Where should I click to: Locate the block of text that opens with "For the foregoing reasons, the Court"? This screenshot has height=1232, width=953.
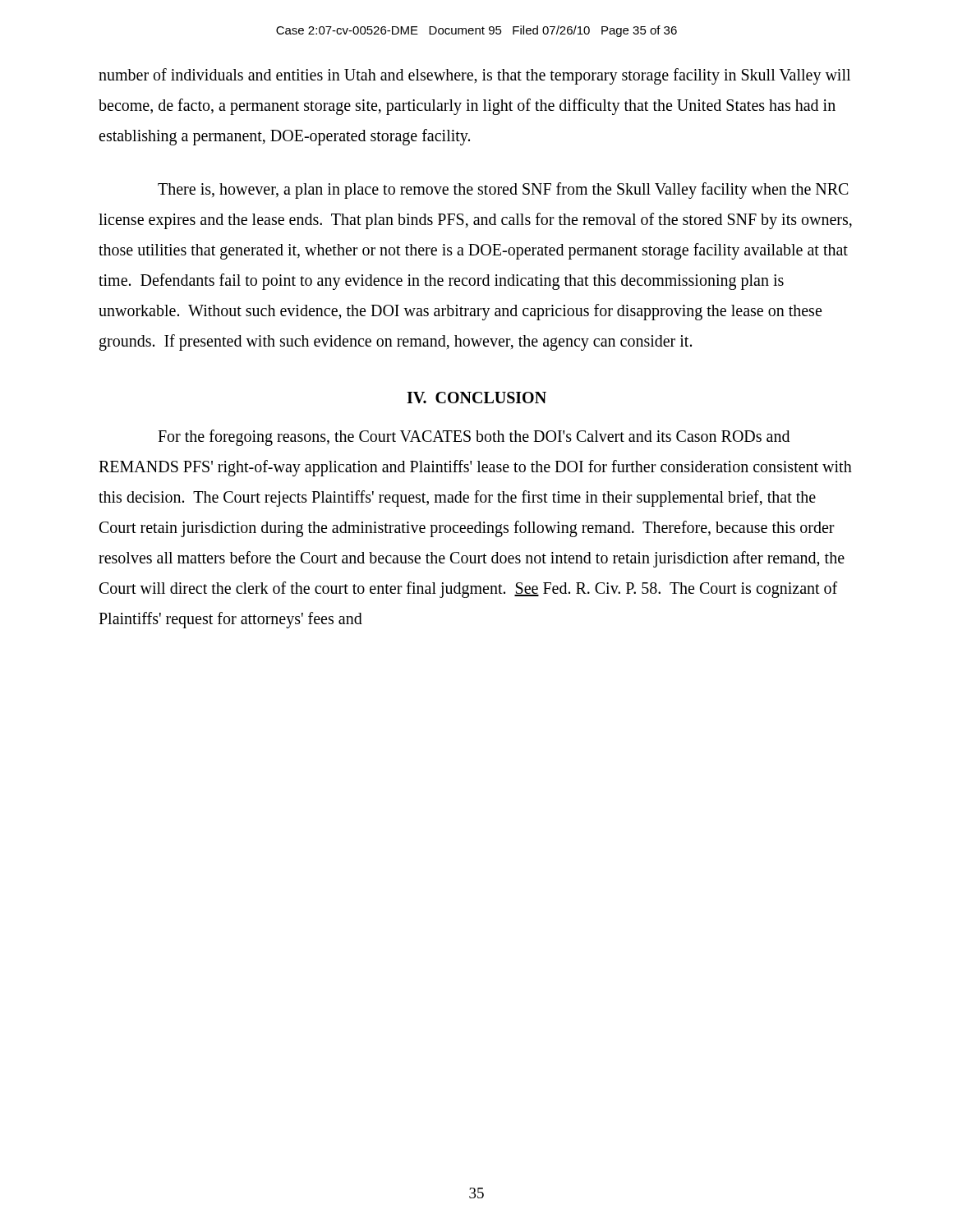point(475,527)
